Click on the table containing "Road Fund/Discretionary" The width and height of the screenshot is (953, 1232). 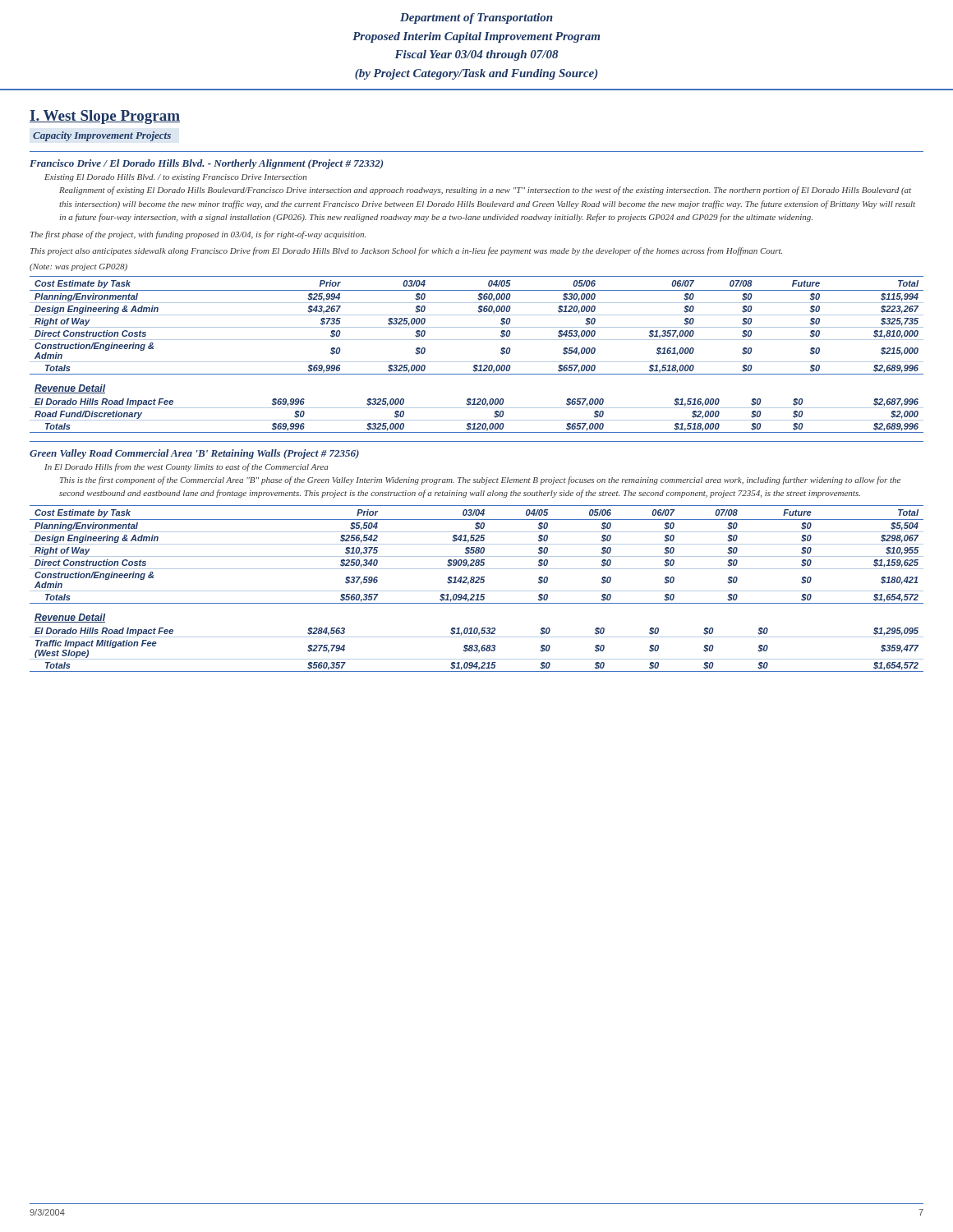click(476, 407)
